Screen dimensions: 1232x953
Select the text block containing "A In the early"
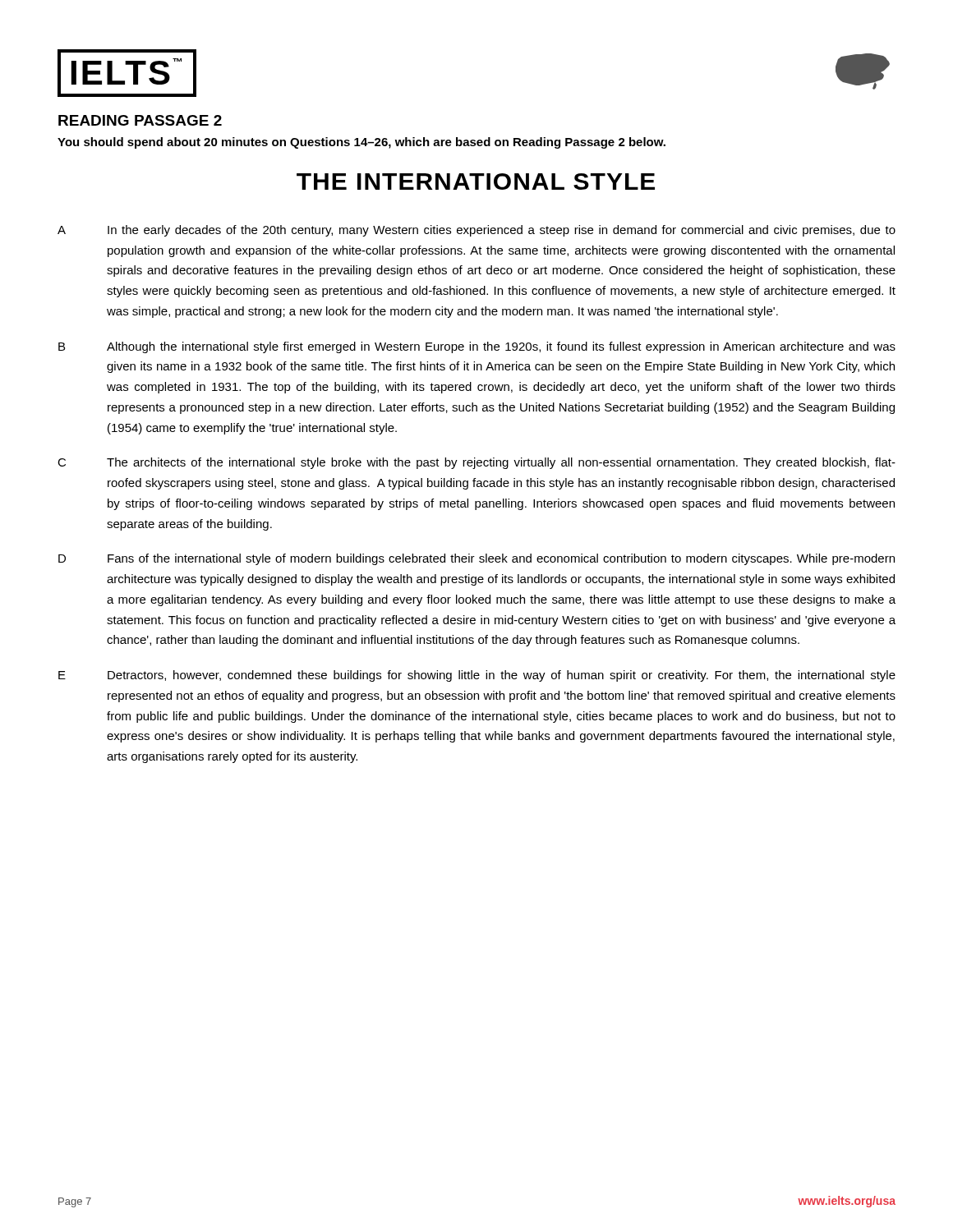[x=476, y=271]
